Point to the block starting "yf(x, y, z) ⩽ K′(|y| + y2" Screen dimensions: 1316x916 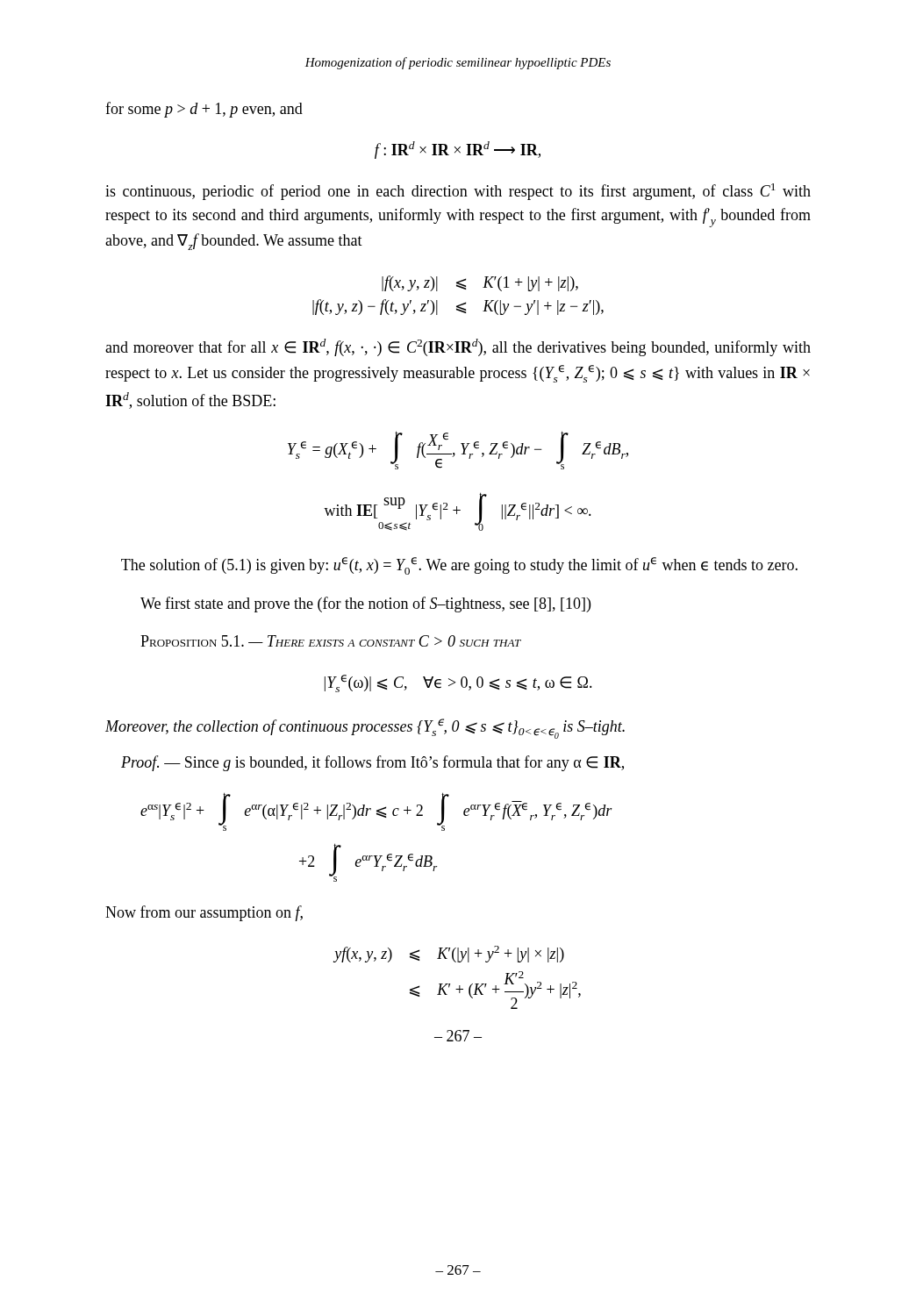pyautogui.click(x=458, y=995)
